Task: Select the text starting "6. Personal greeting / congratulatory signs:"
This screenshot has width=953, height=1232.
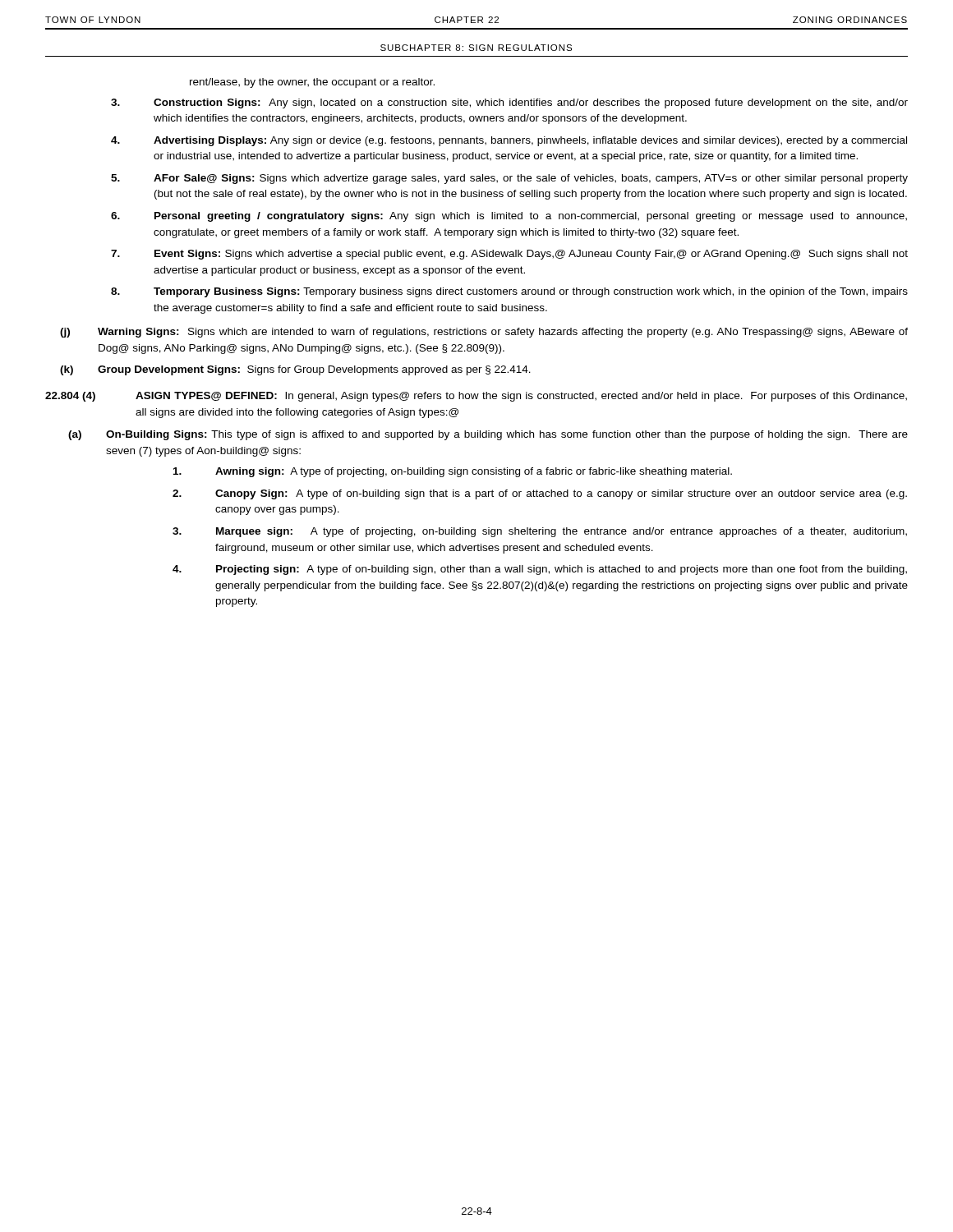Action: tap(509, 224)
